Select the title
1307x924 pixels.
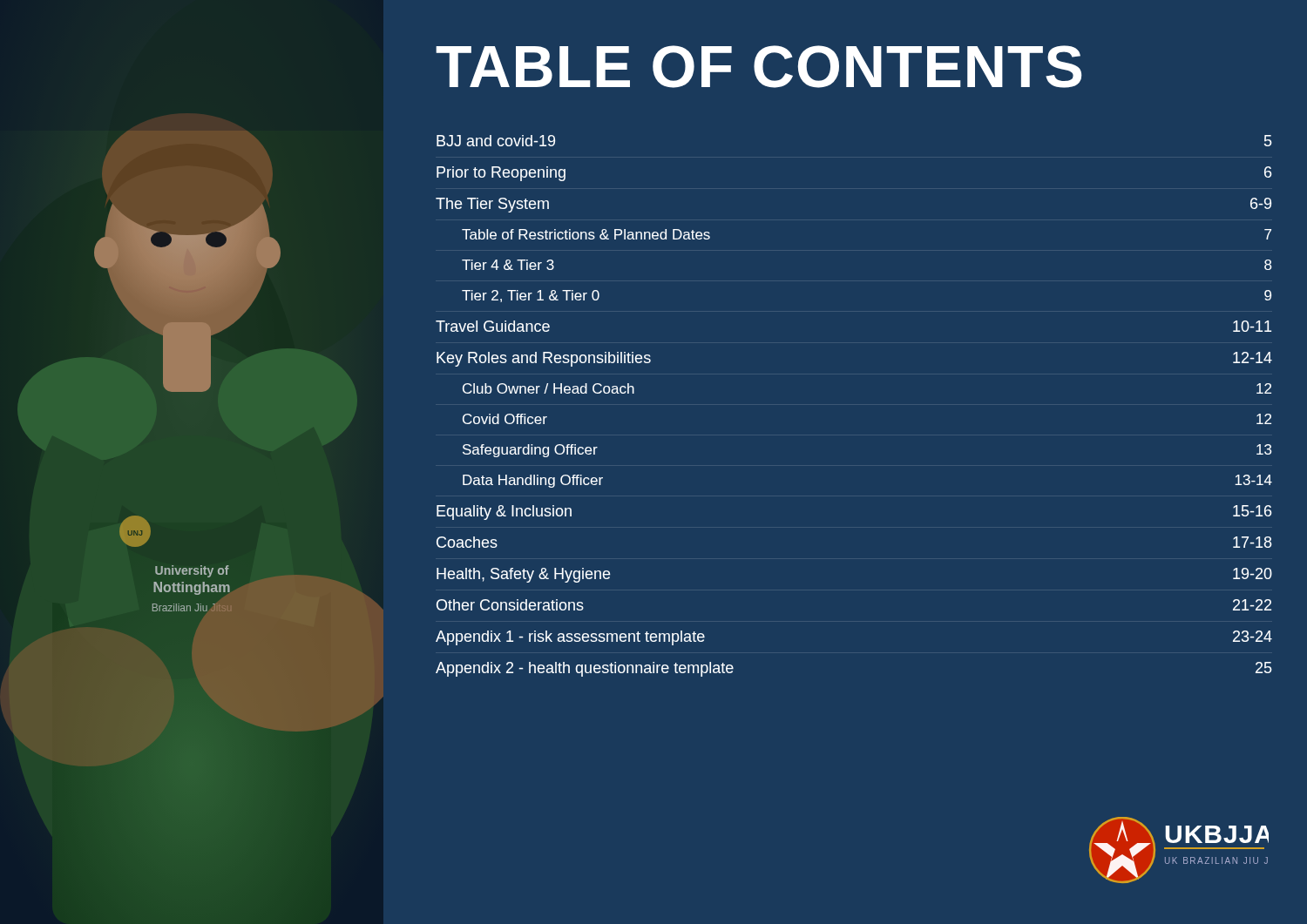click(760, 66)
